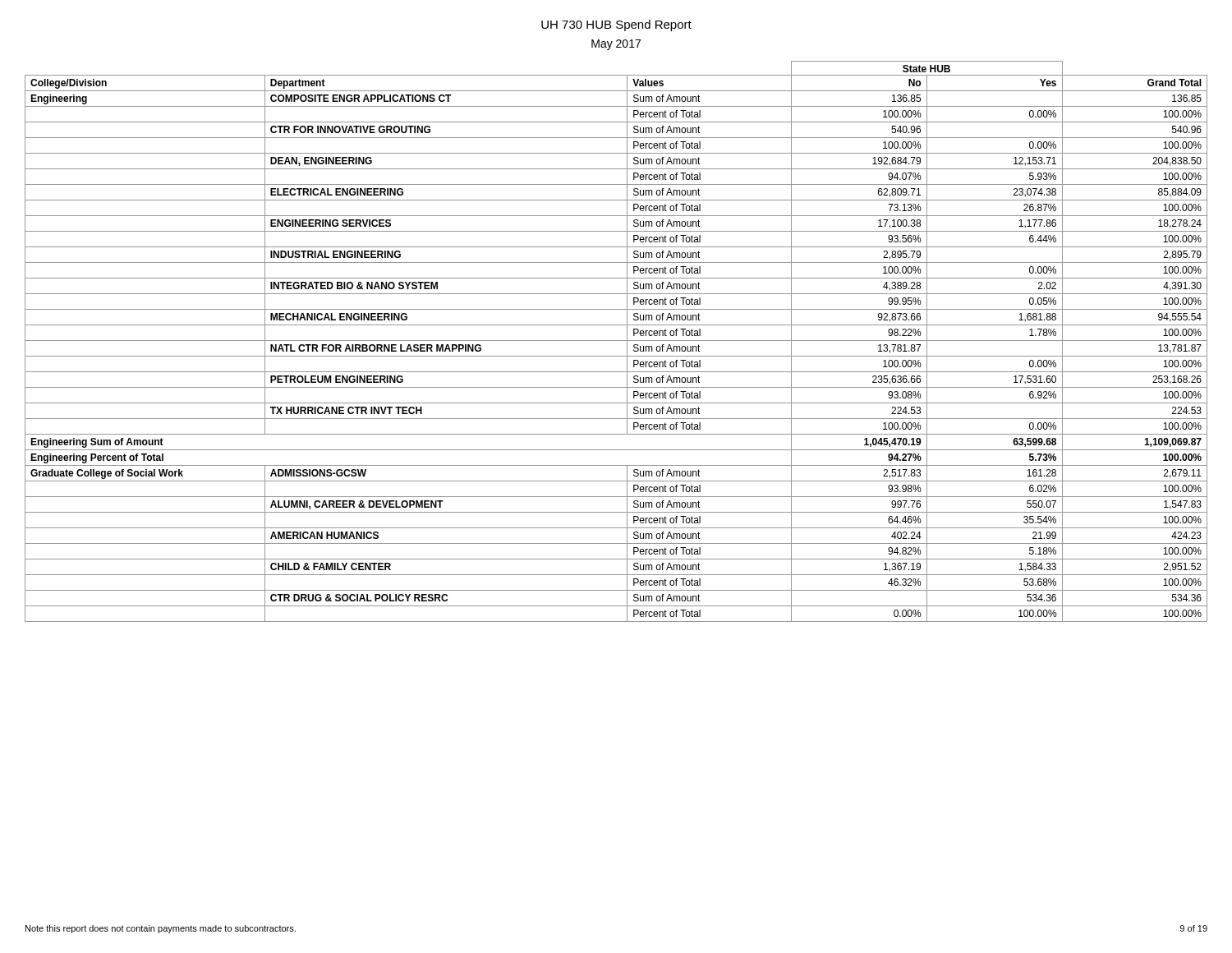Click on the table containing "Percent of Total"
Viewport: 1232px width, 953px height.
click(616, 342)
